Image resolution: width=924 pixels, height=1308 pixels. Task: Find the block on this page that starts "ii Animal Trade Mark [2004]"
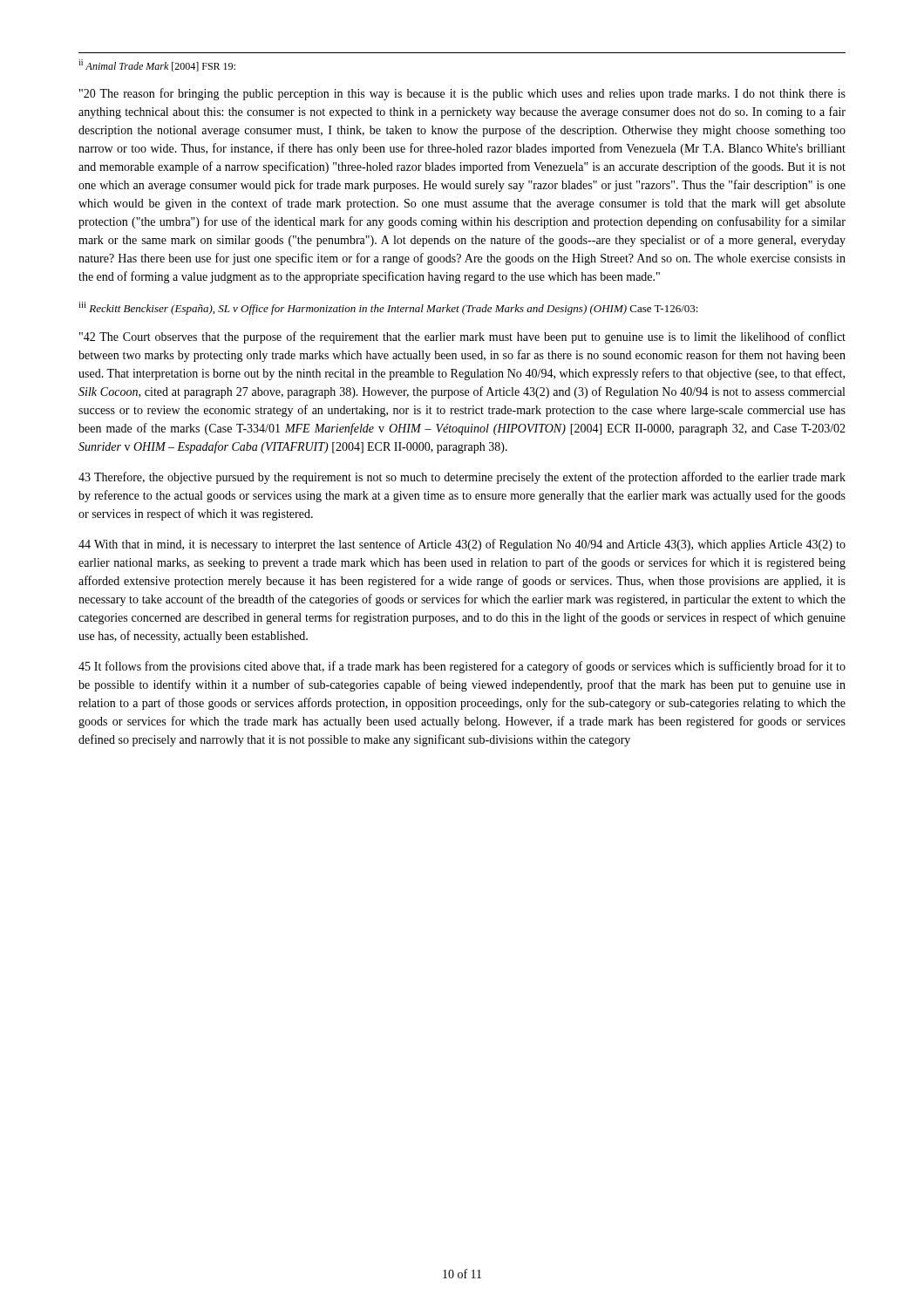(462, 63)
